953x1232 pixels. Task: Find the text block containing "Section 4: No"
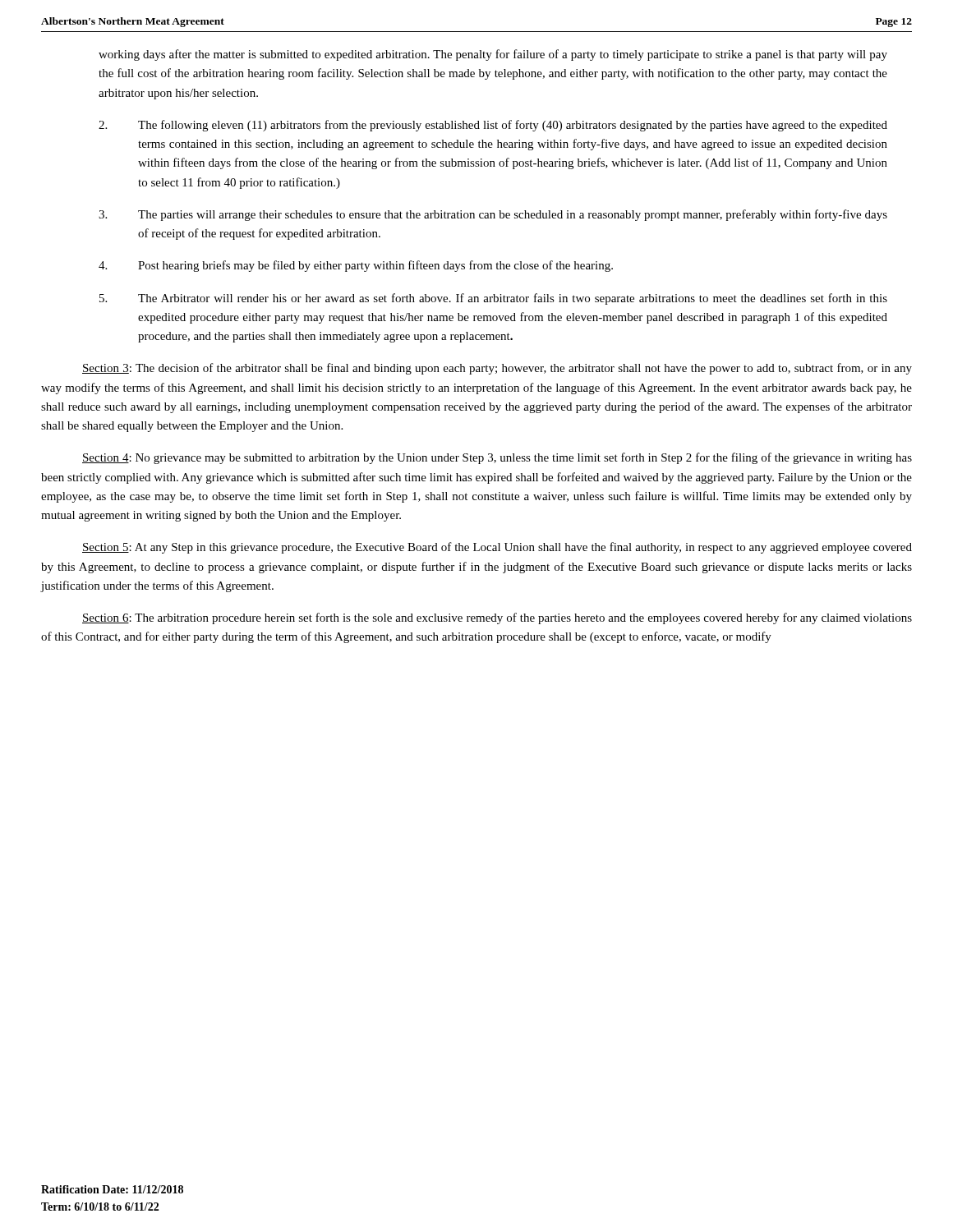click(x=476, y=486)
